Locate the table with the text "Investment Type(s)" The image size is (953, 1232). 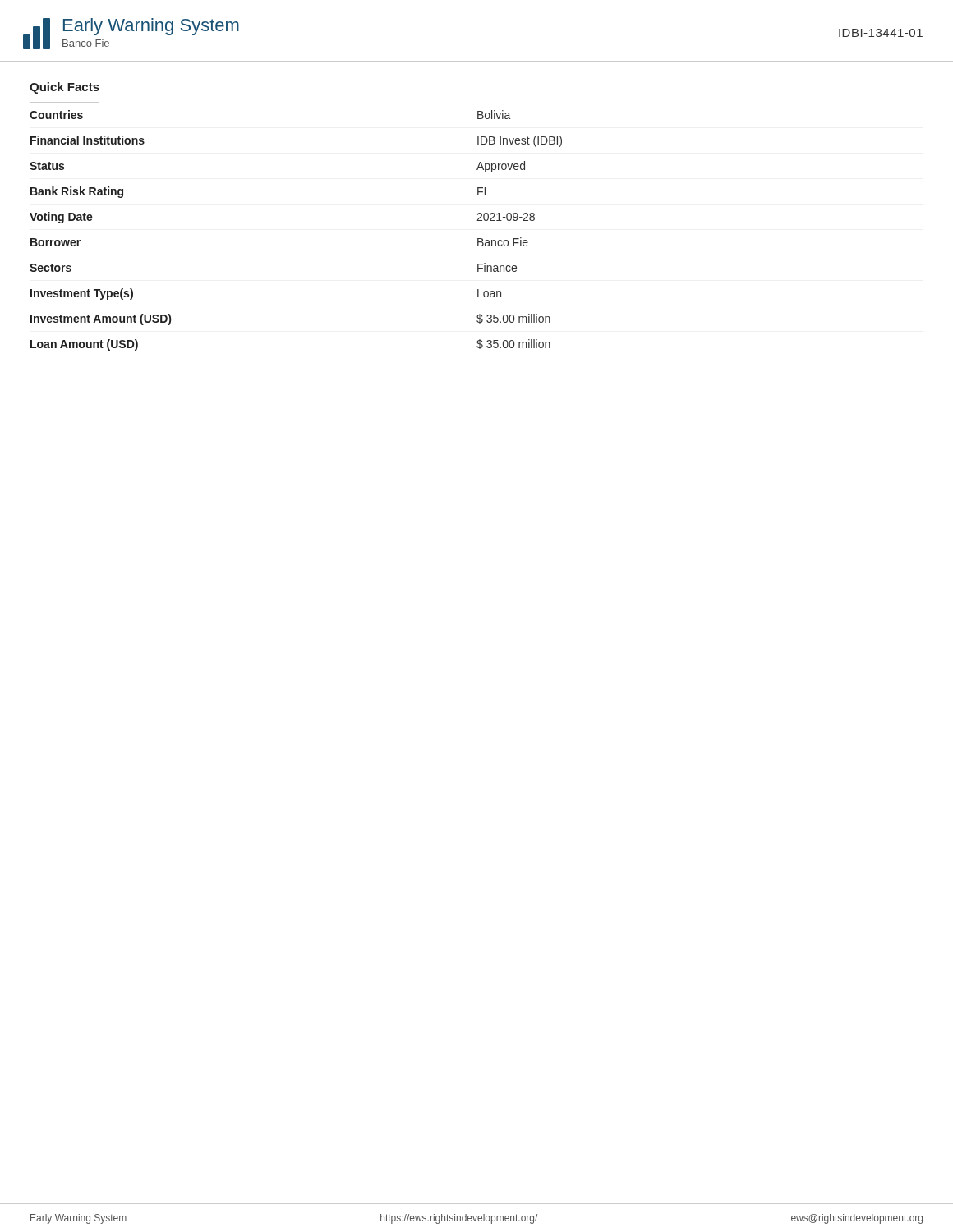(x=476, y=230)
